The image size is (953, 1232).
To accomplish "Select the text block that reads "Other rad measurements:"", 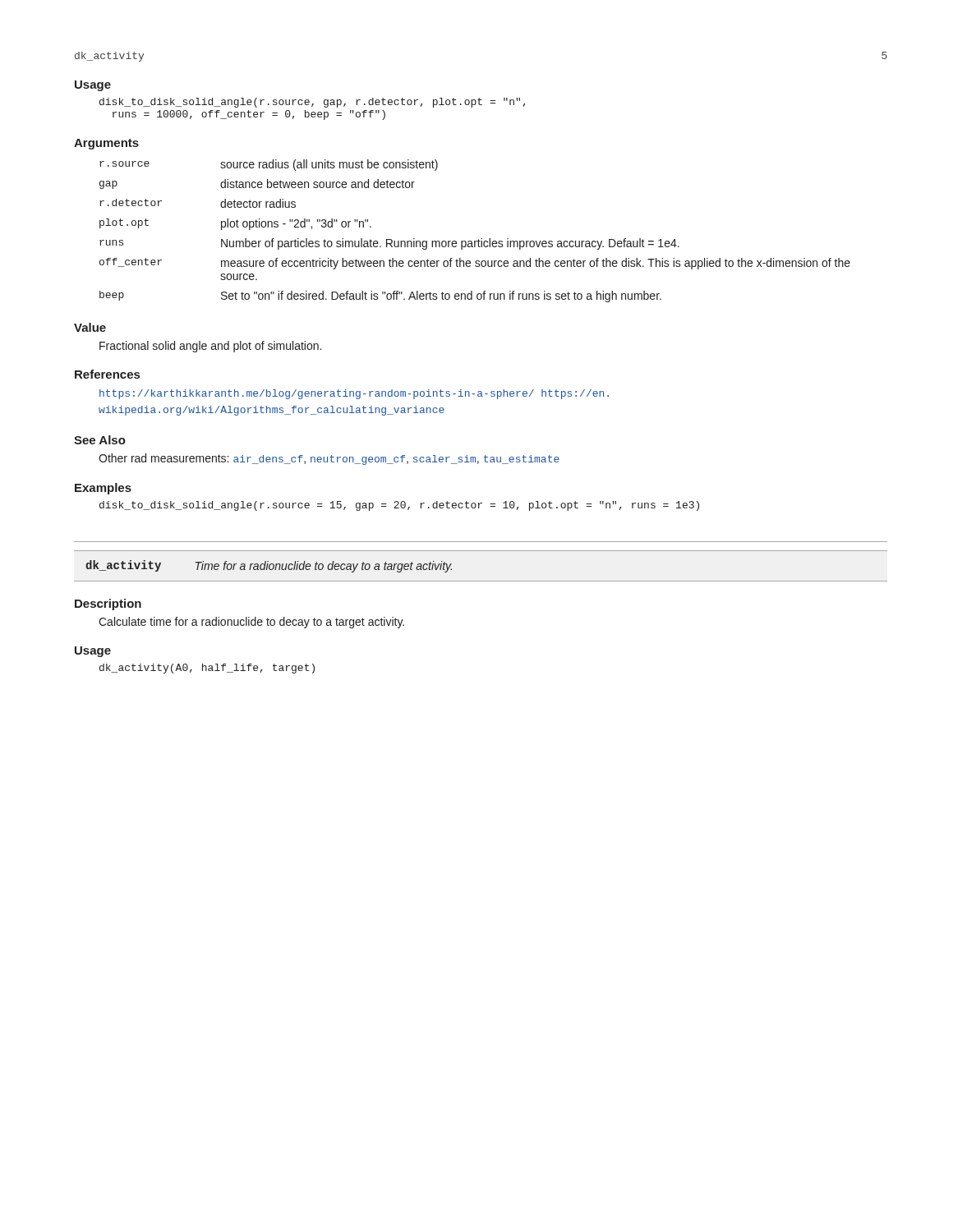I will coord(329,459).
